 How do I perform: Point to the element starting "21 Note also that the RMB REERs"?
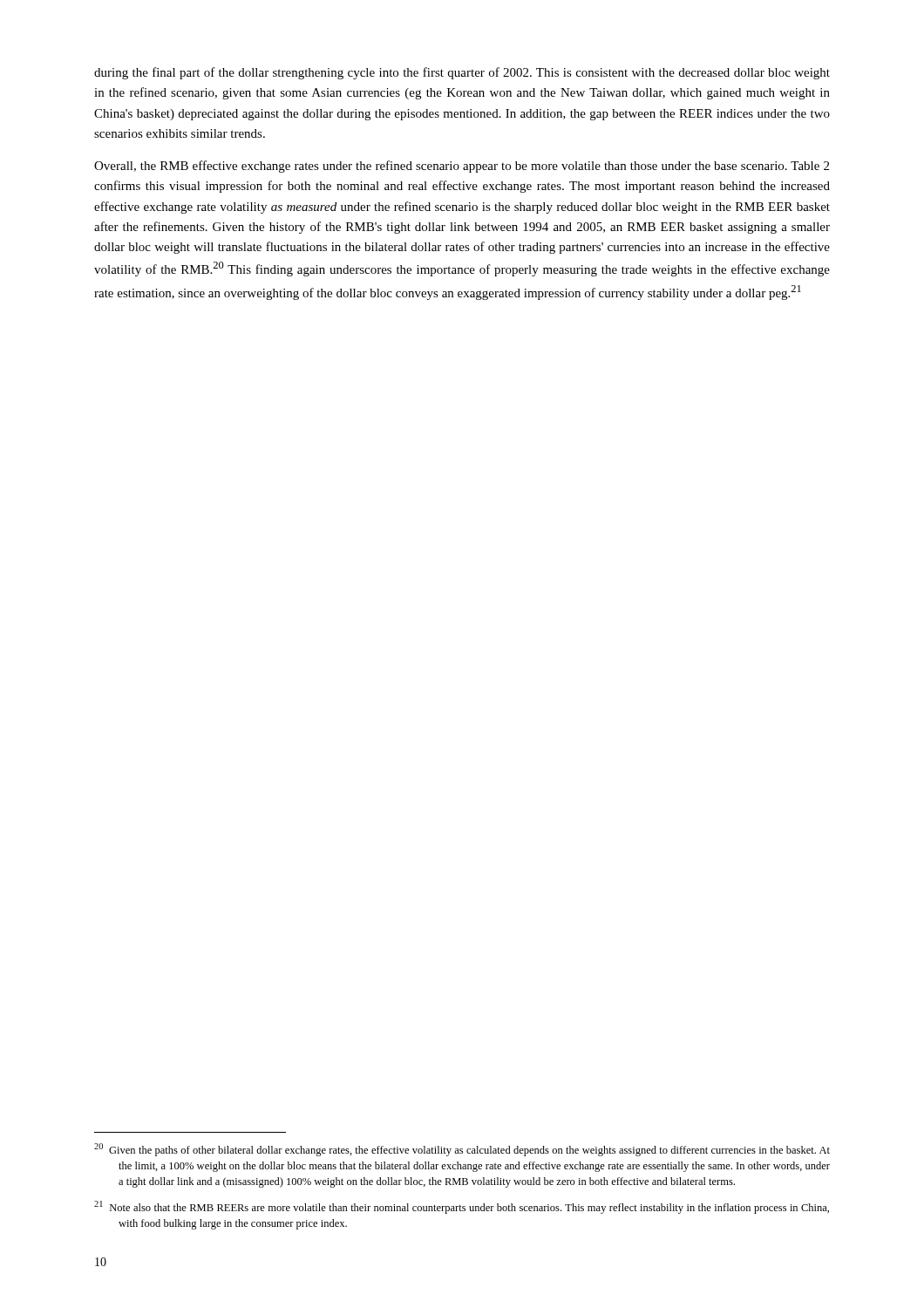click(x=462, y=1214)
